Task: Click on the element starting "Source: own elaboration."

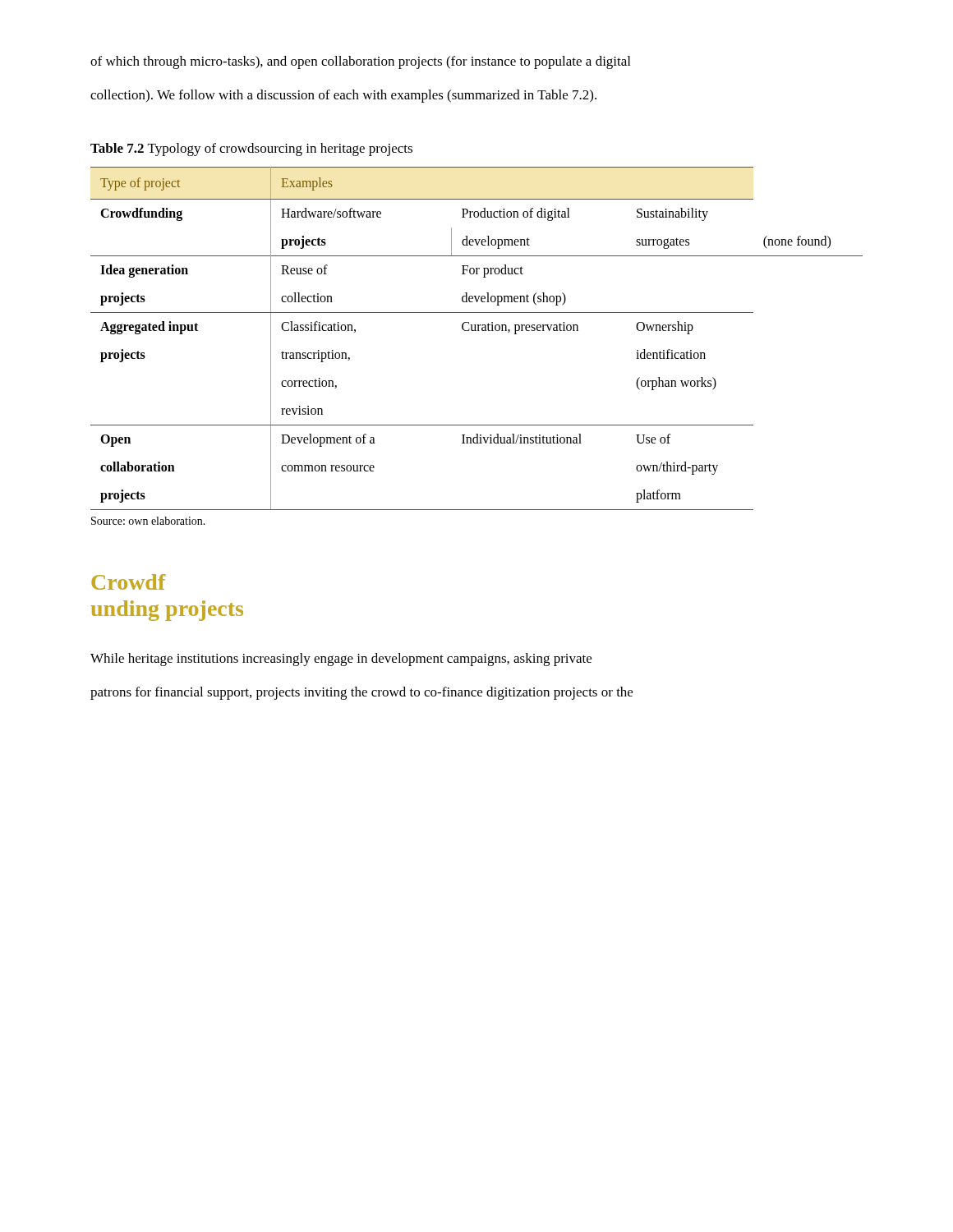Action: click(x=148, y=521)
